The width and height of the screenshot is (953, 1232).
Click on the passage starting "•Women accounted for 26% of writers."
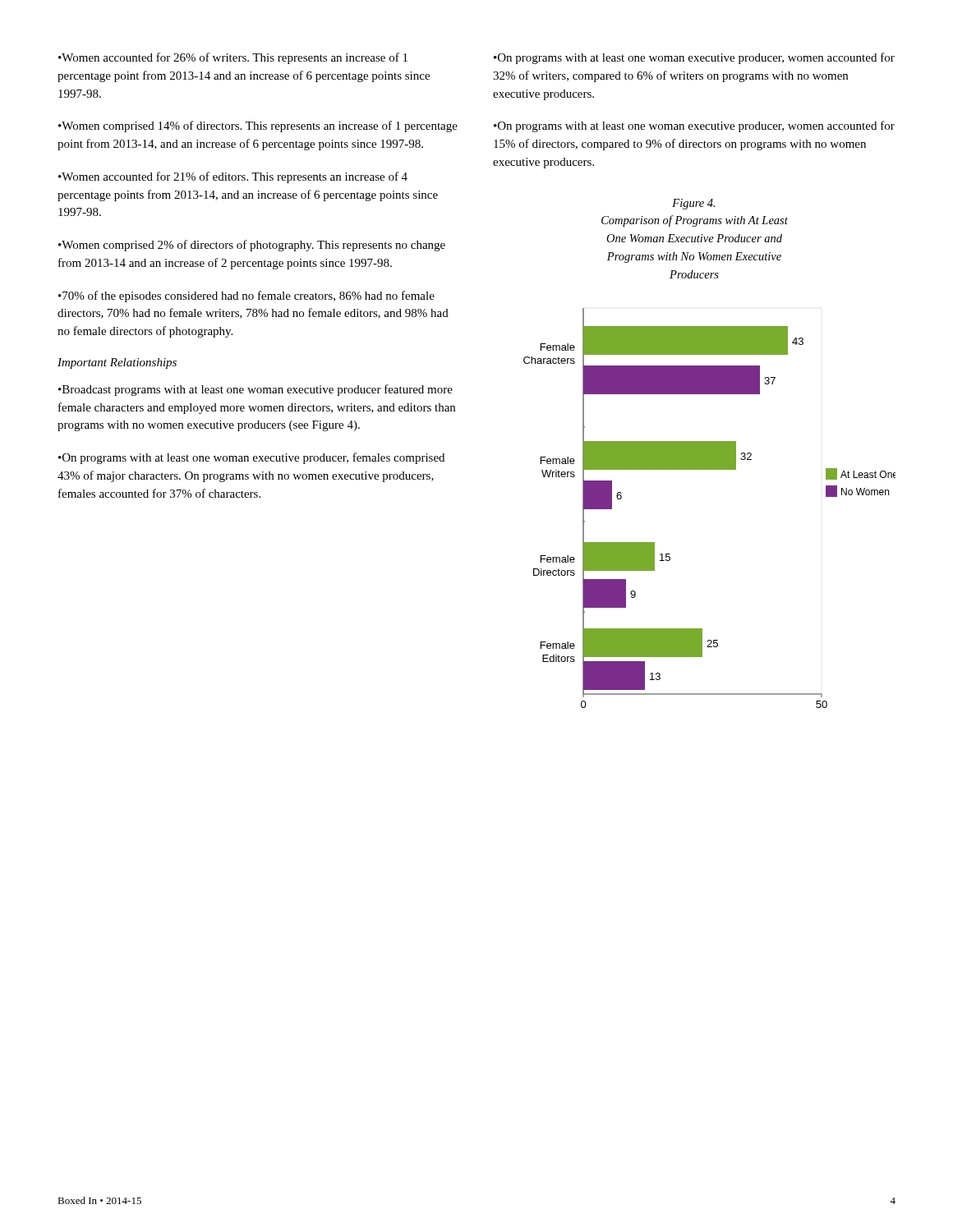(259, 76)
